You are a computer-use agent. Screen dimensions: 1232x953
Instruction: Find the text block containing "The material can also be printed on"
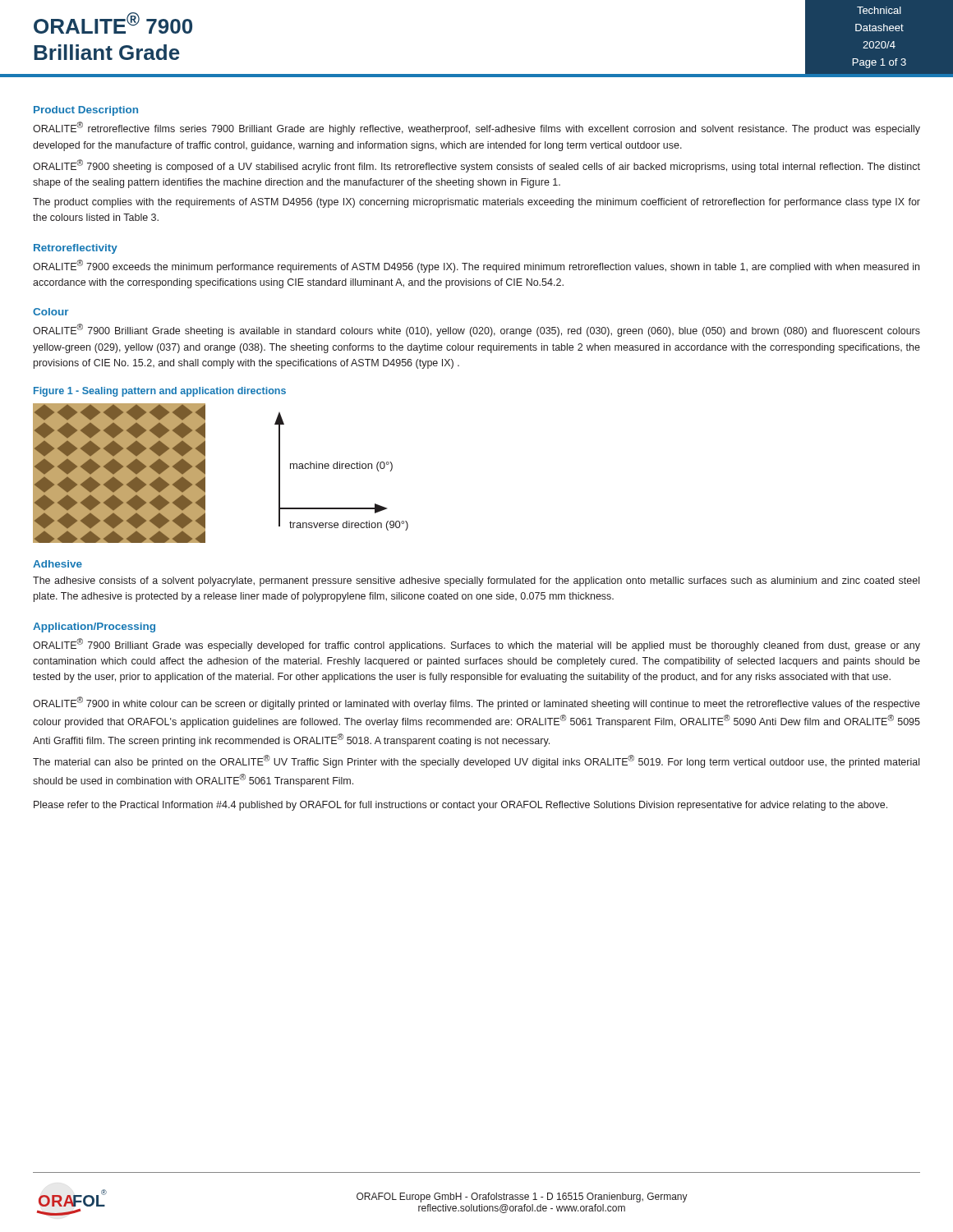tap(476, 771)
